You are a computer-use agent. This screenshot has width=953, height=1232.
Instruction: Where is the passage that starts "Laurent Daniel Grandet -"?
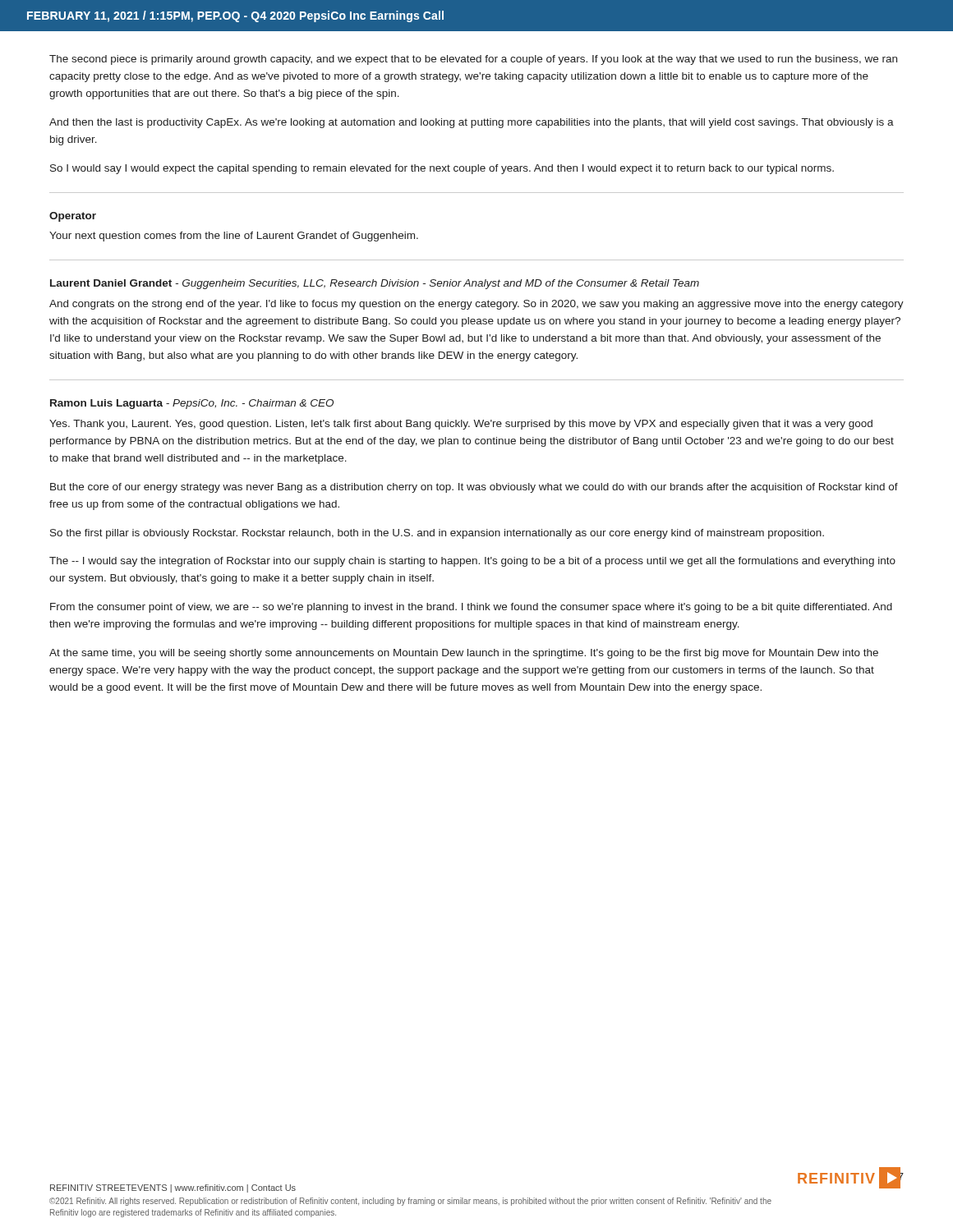tap(476, 318)
